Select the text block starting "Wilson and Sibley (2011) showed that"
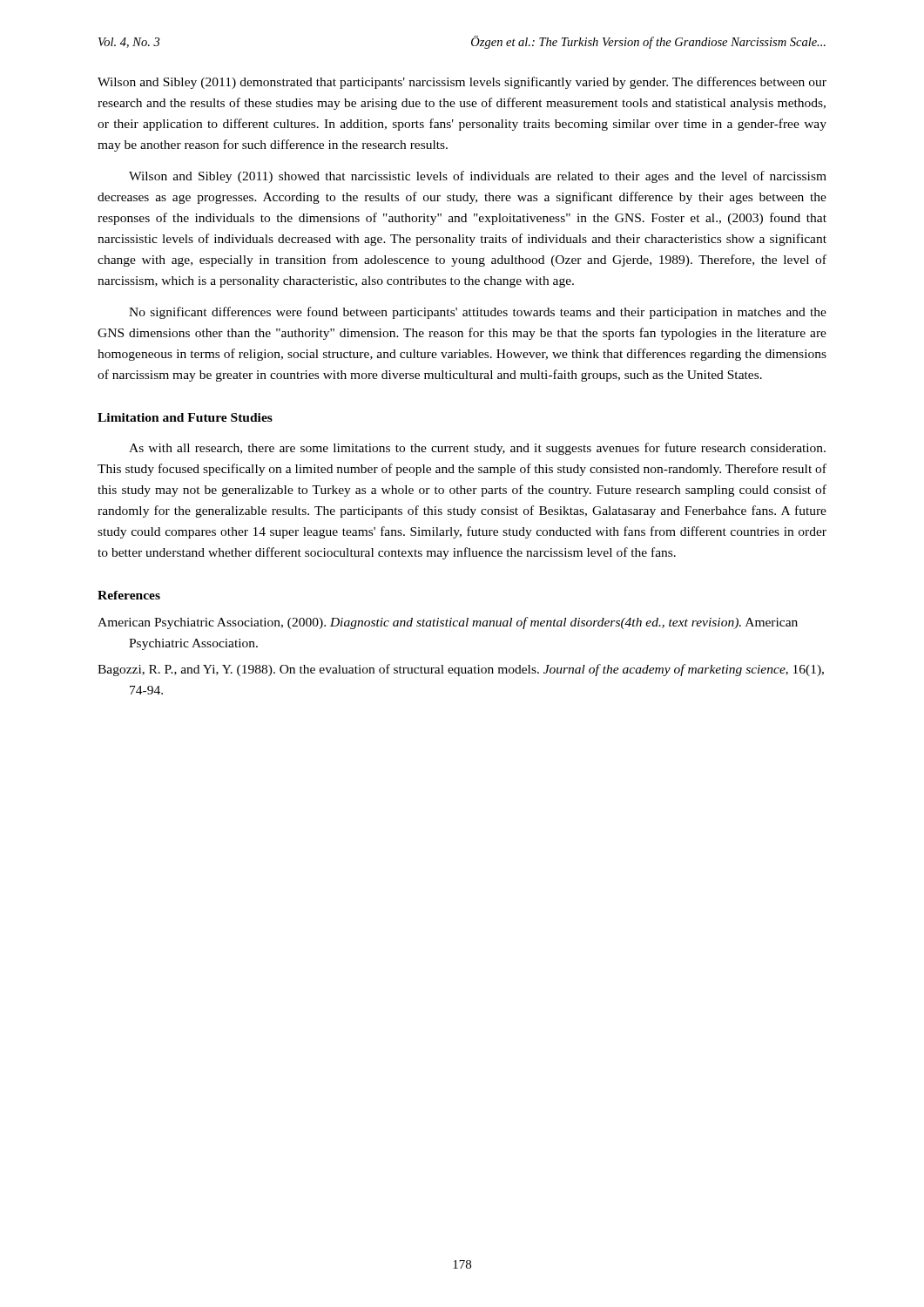 click(462, 228)
